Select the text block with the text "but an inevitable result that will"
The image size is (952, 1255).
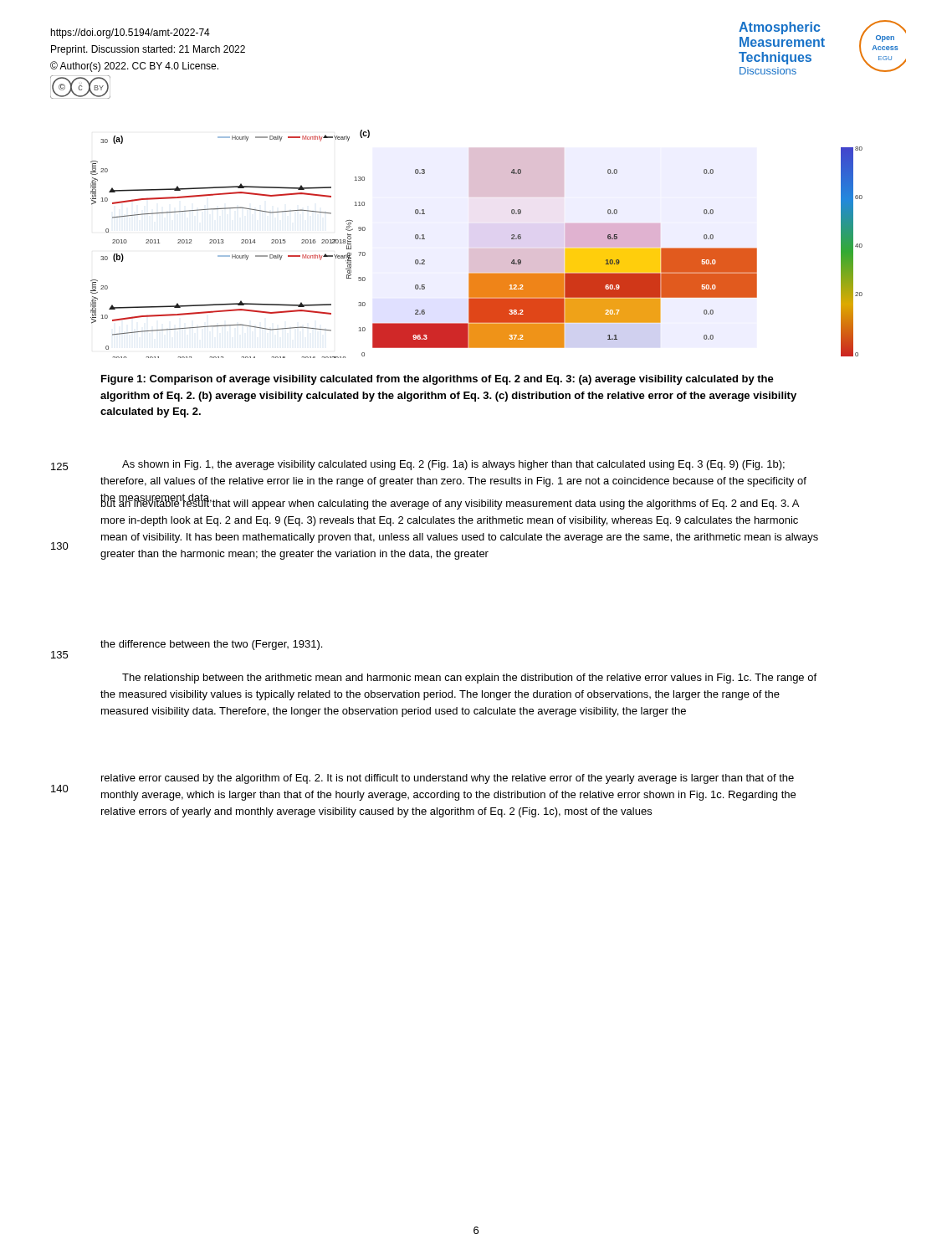pyautogui.click(x=460, y=529)
